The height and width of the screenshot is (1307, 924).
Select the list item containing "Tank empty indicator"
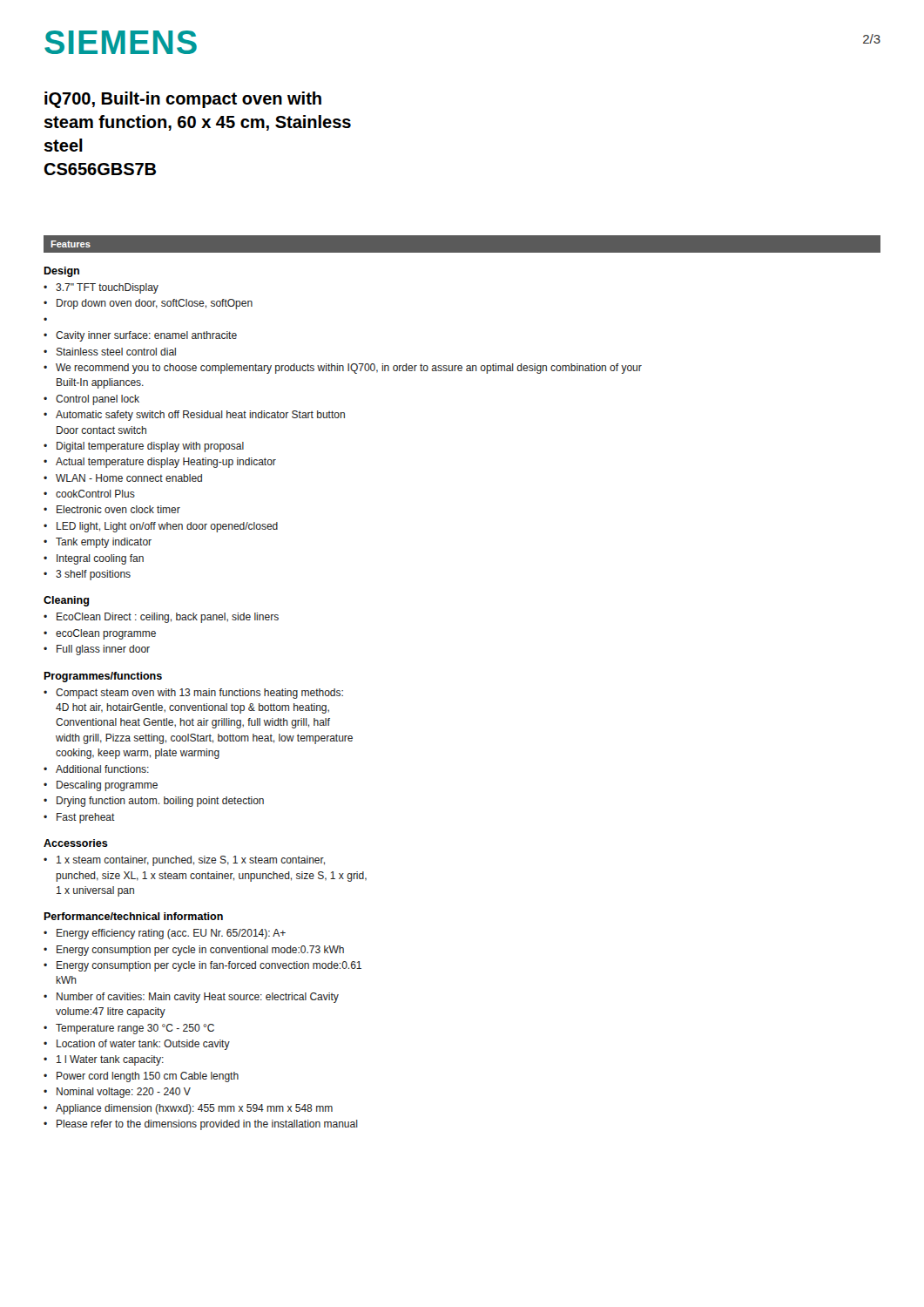coord(104,542)
